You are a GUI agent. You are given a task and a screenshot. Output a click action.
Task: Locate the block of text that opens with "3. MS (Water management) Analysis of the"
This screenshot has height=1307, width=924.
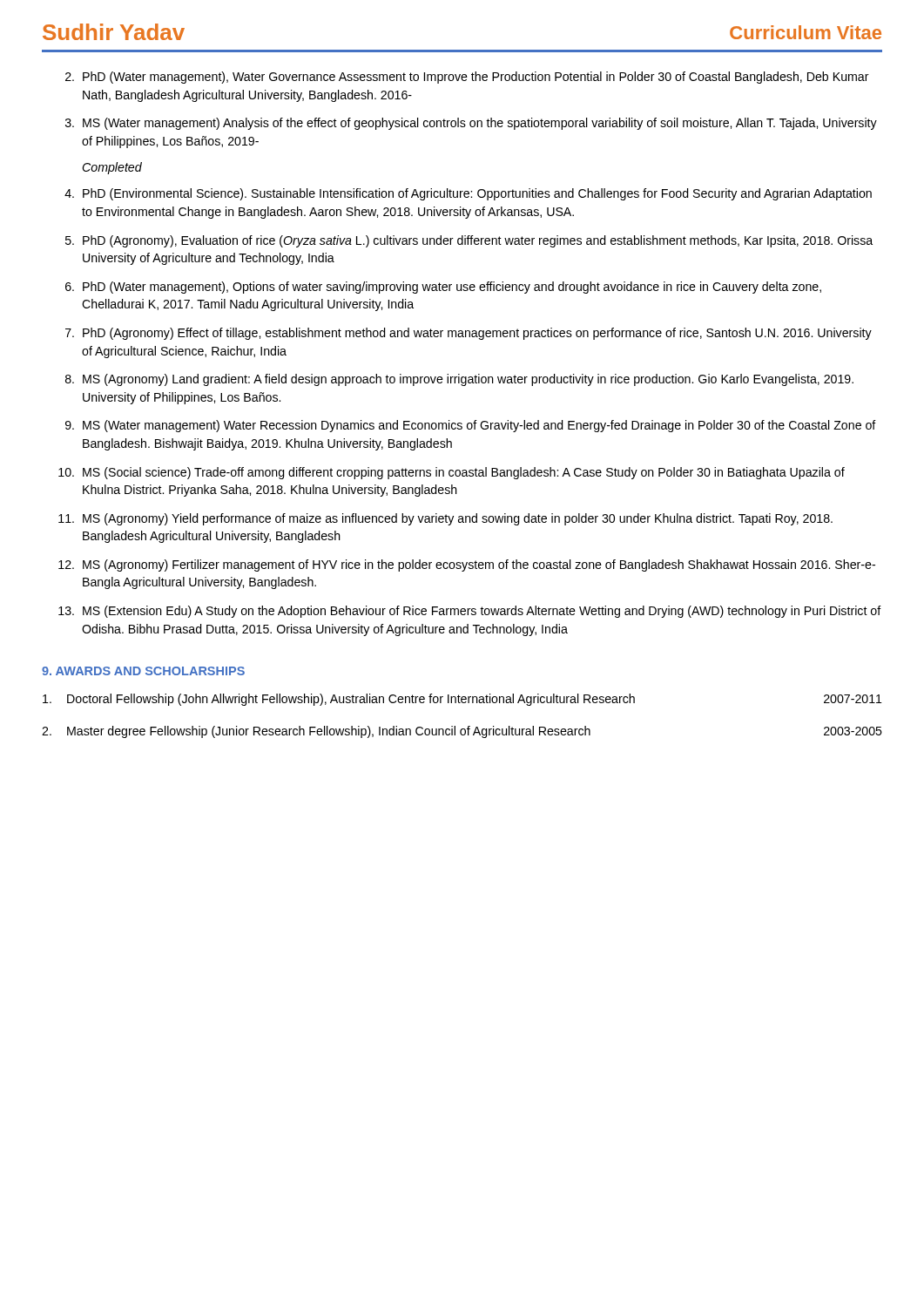pyautogui.click(x=462, y=132)
